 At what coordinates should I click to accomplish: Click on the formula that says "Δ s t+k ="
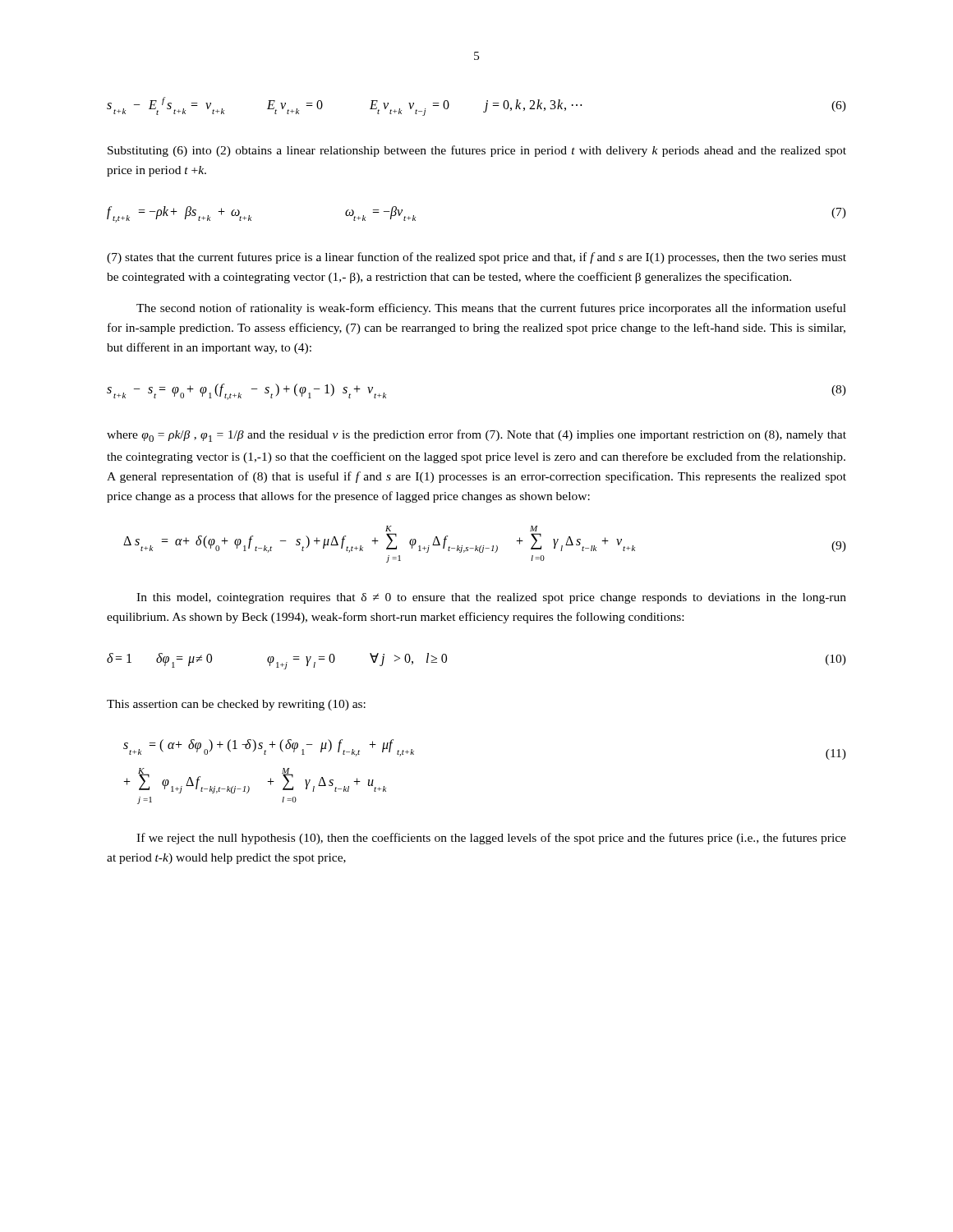[x=476, y=545]
